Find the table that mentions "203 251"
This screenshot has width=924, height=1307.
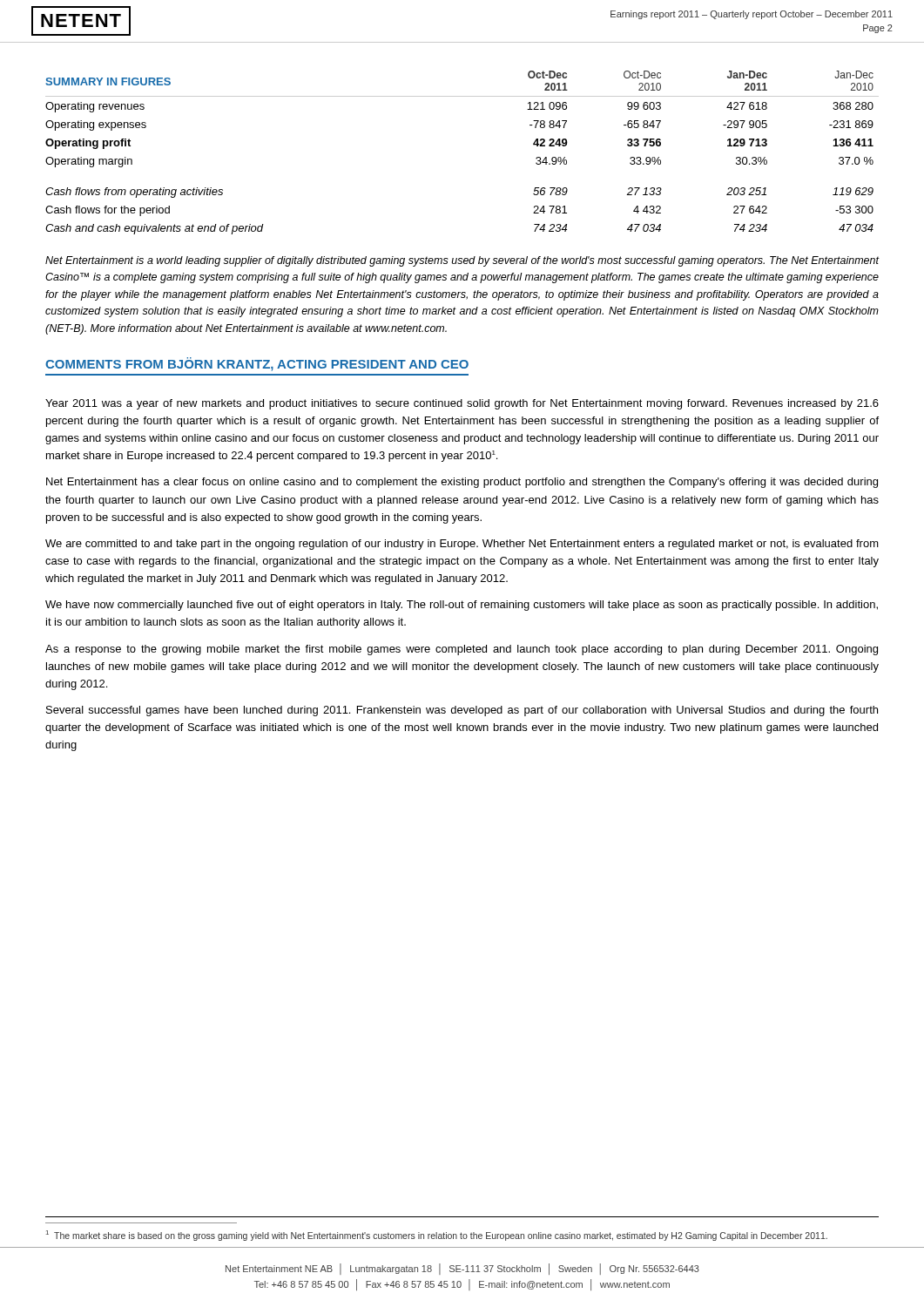462,152
